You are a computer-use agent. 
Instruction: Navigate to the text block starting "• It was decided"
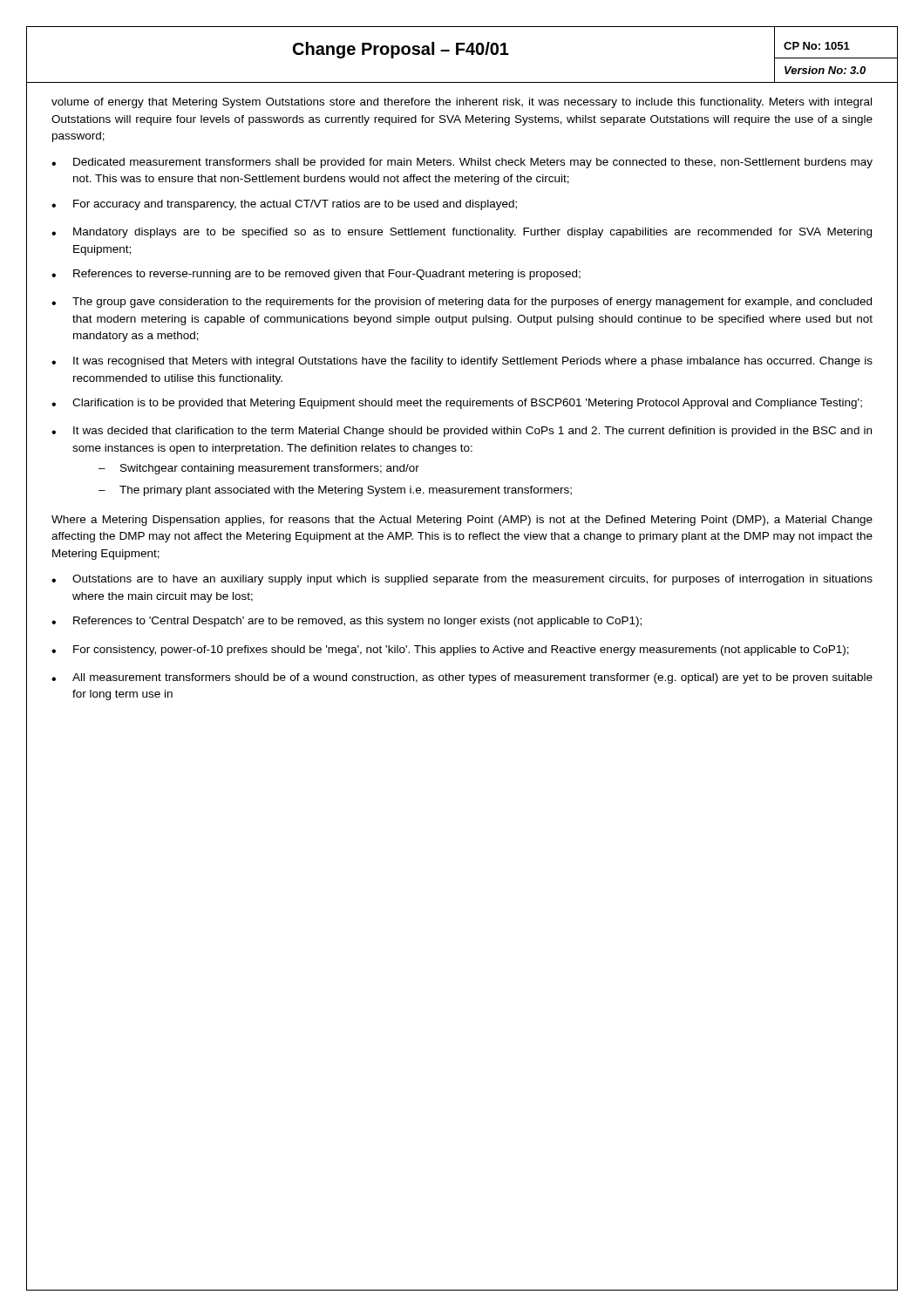click(462, 432)
